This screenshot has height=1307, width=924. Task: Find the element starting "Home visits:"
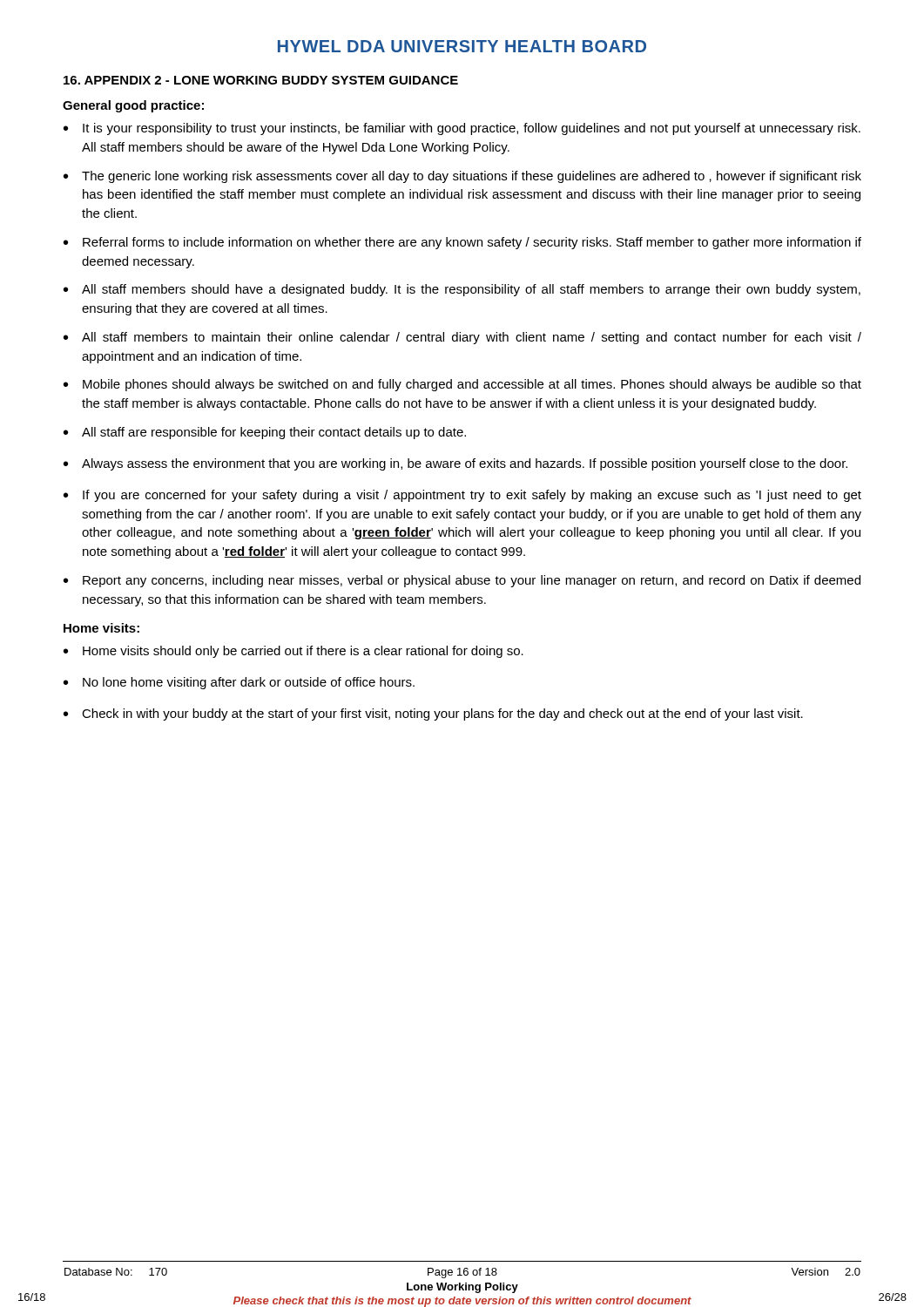[x=102, y=628]
